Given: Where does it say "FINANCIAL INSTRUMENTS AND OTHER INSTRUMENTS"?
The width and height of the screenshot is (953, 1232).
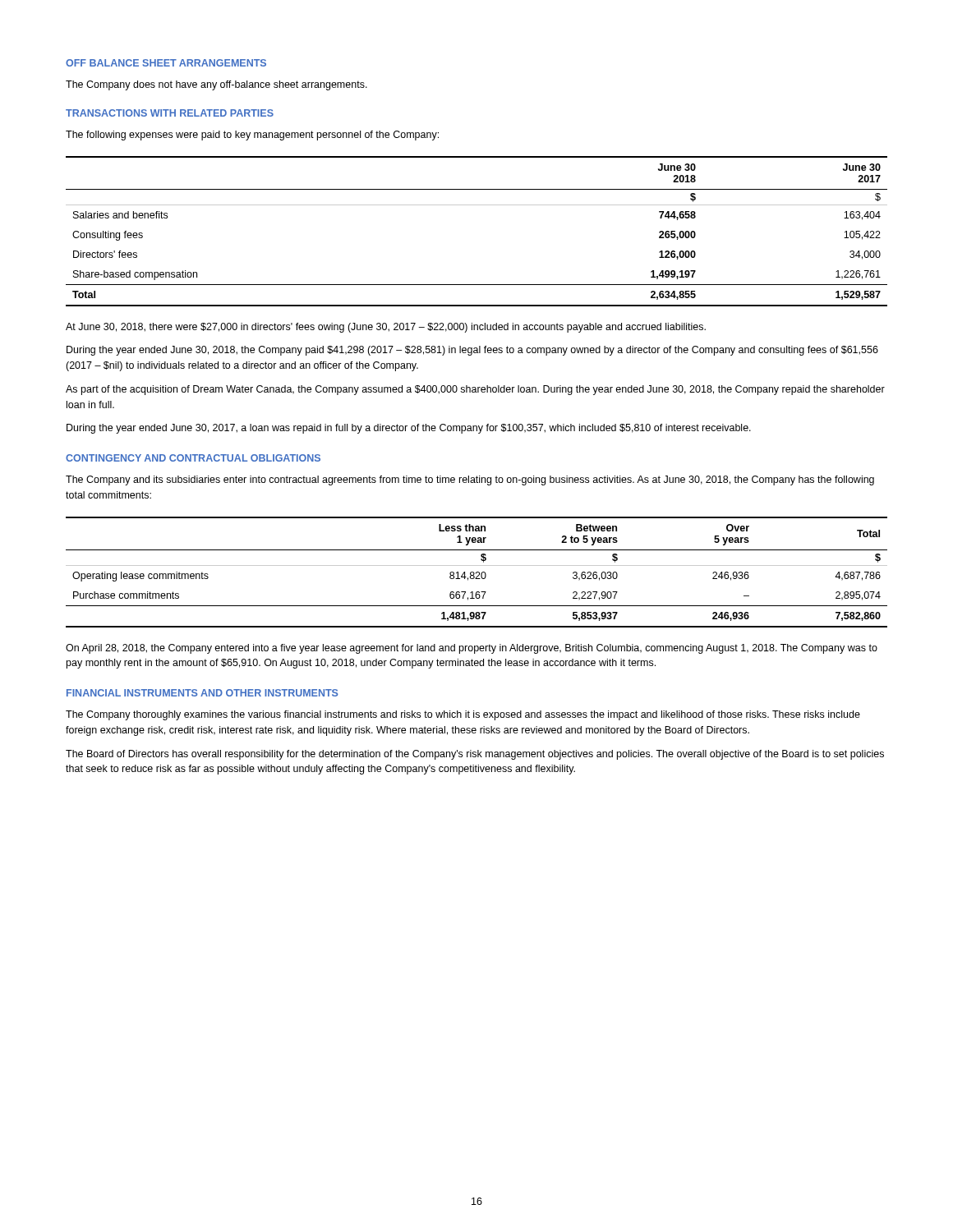Looking at the screenshot, I should point(202,693).
